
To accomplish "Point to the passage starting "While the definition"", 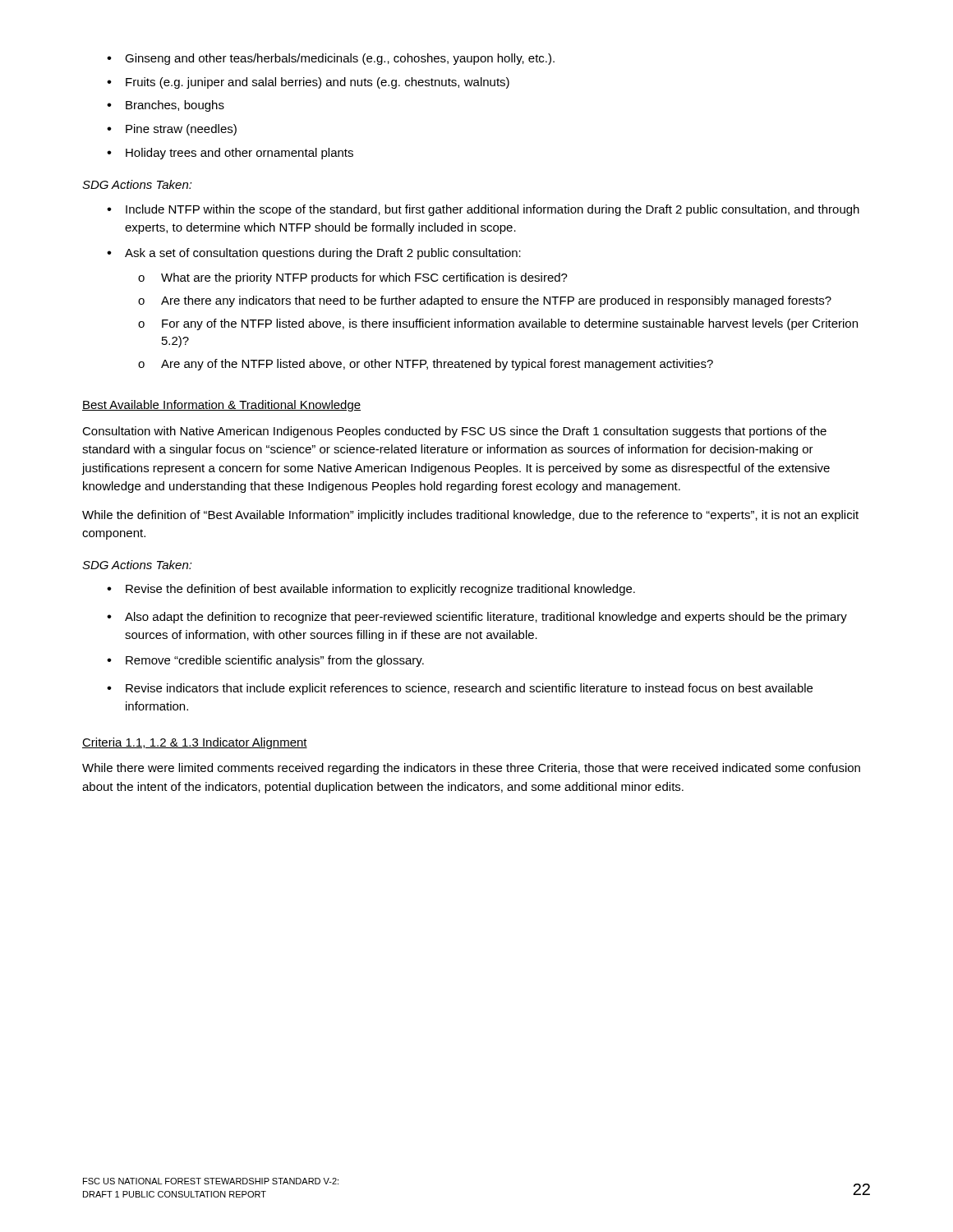I will (x=470, y=523).
